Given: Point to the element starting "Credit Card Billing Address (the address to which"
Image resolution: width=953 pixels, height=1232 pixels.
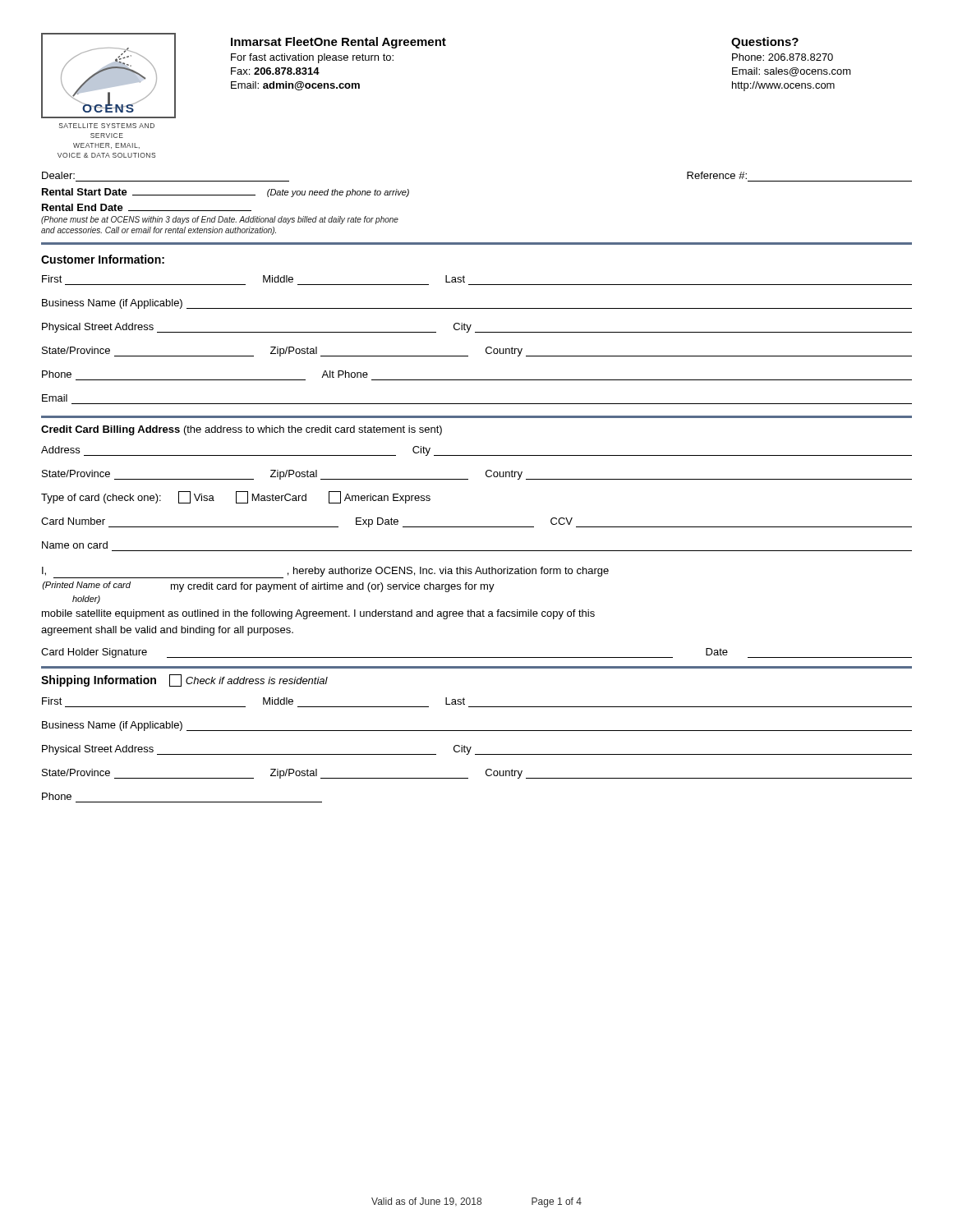Looking at the screenshot, I should pos(242,429).
